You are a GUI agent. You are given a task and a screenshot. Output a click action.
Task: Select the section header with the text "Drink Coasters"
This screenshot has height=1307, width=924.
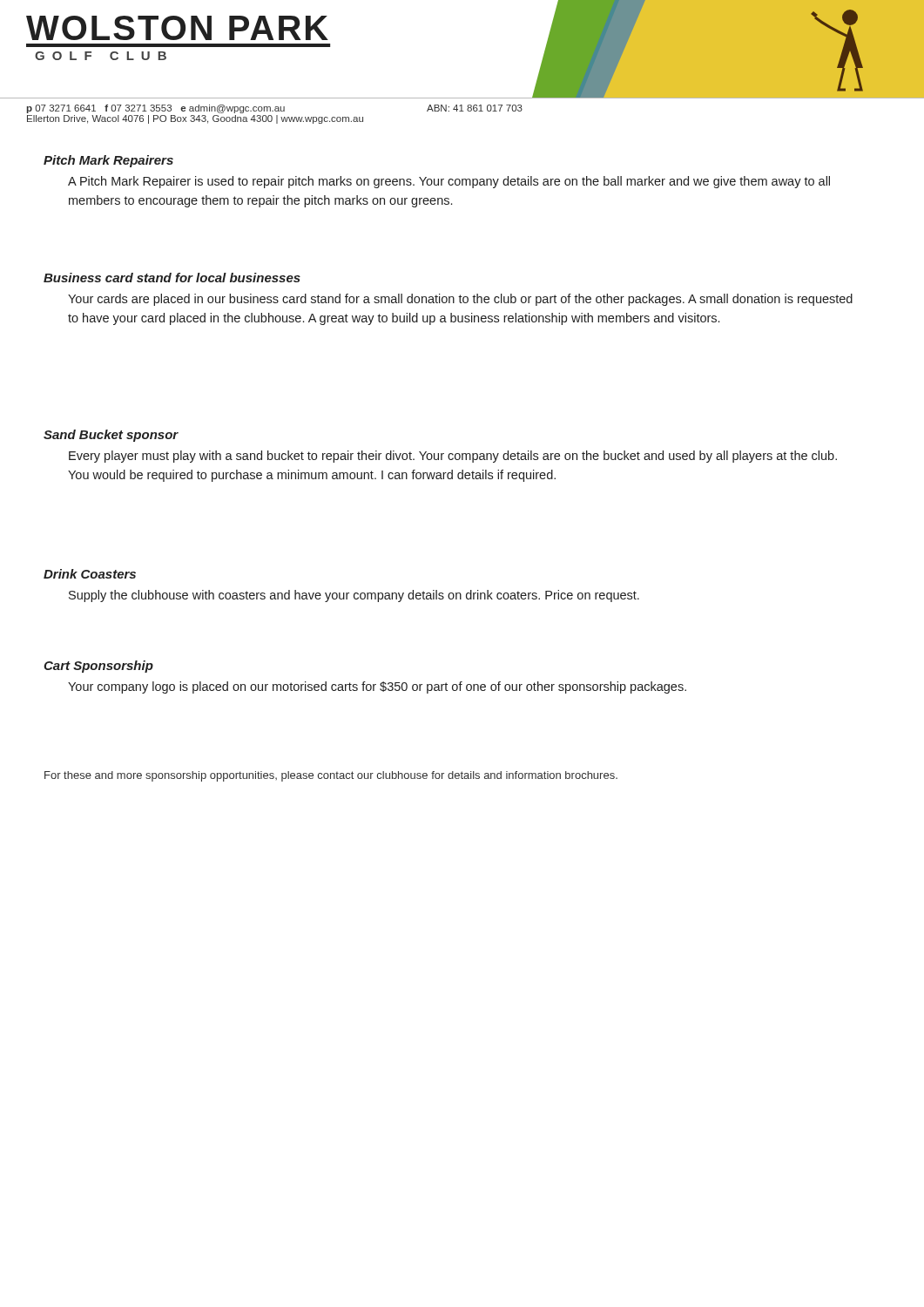point(90,574)
